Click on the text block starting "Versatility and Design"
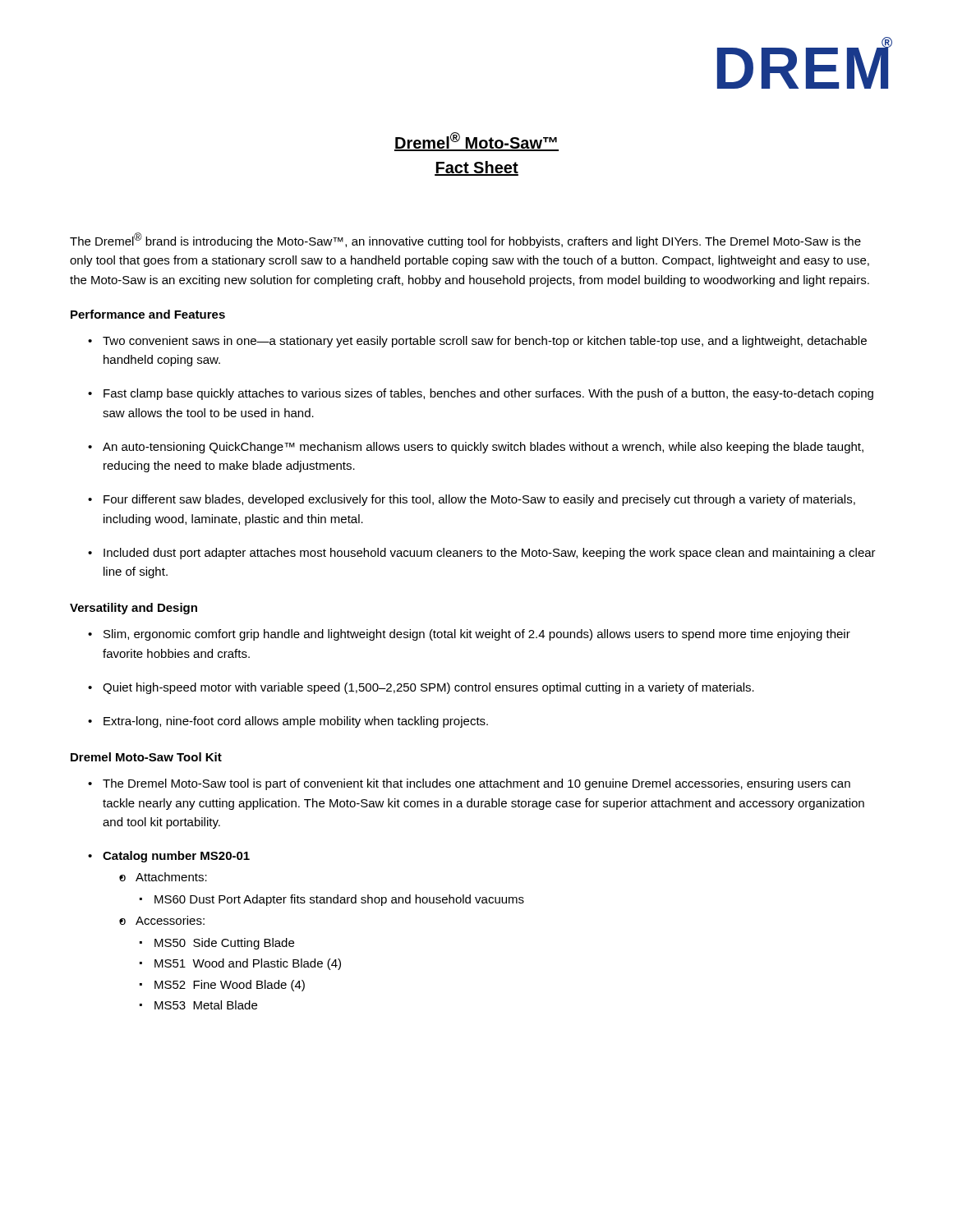 (134, 608)
